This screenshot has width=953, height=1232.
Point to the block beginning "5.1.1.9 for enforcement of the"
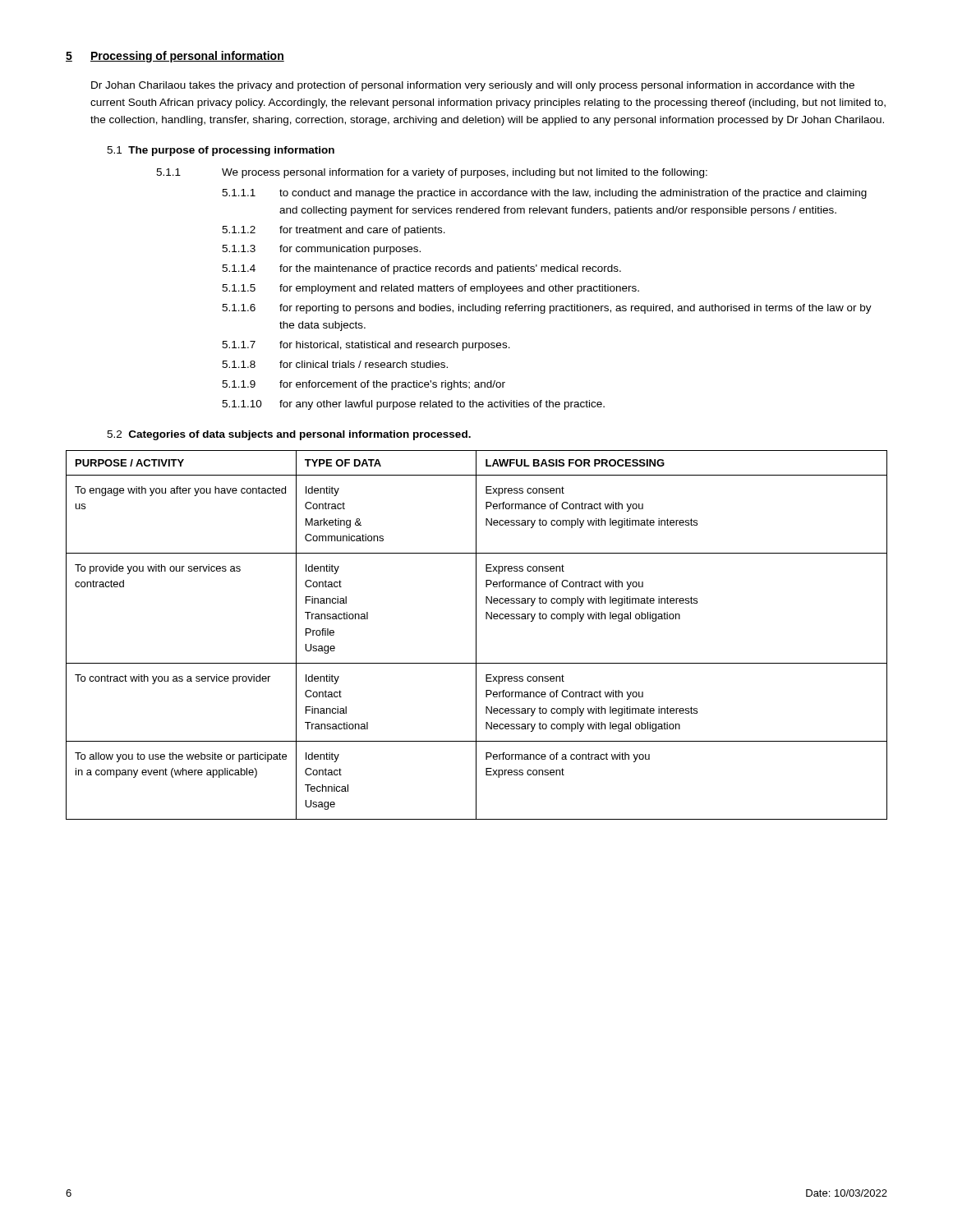(x=364, y=385)
